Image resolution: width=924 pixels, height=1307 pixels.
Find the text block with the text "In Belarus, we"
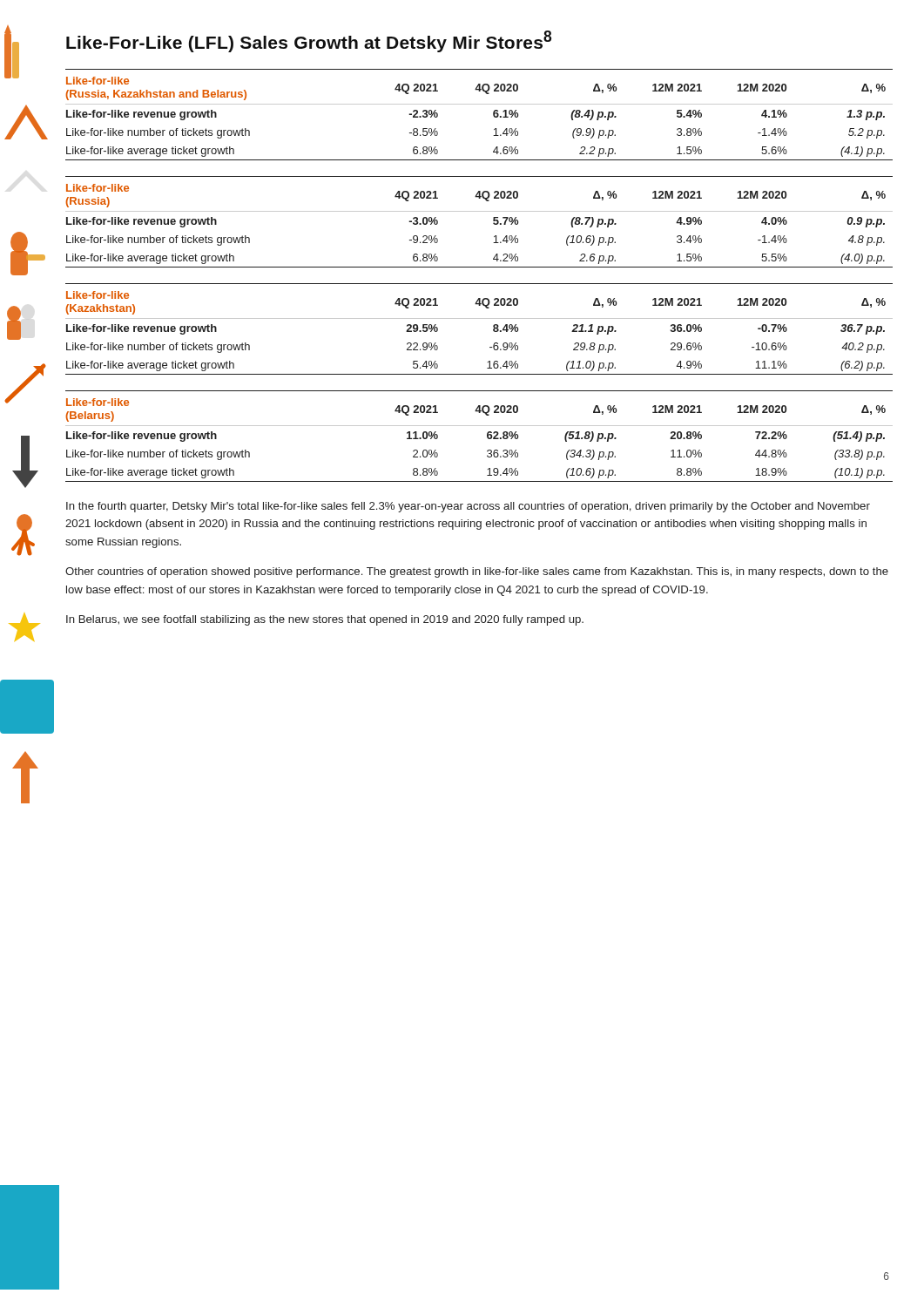325,619
